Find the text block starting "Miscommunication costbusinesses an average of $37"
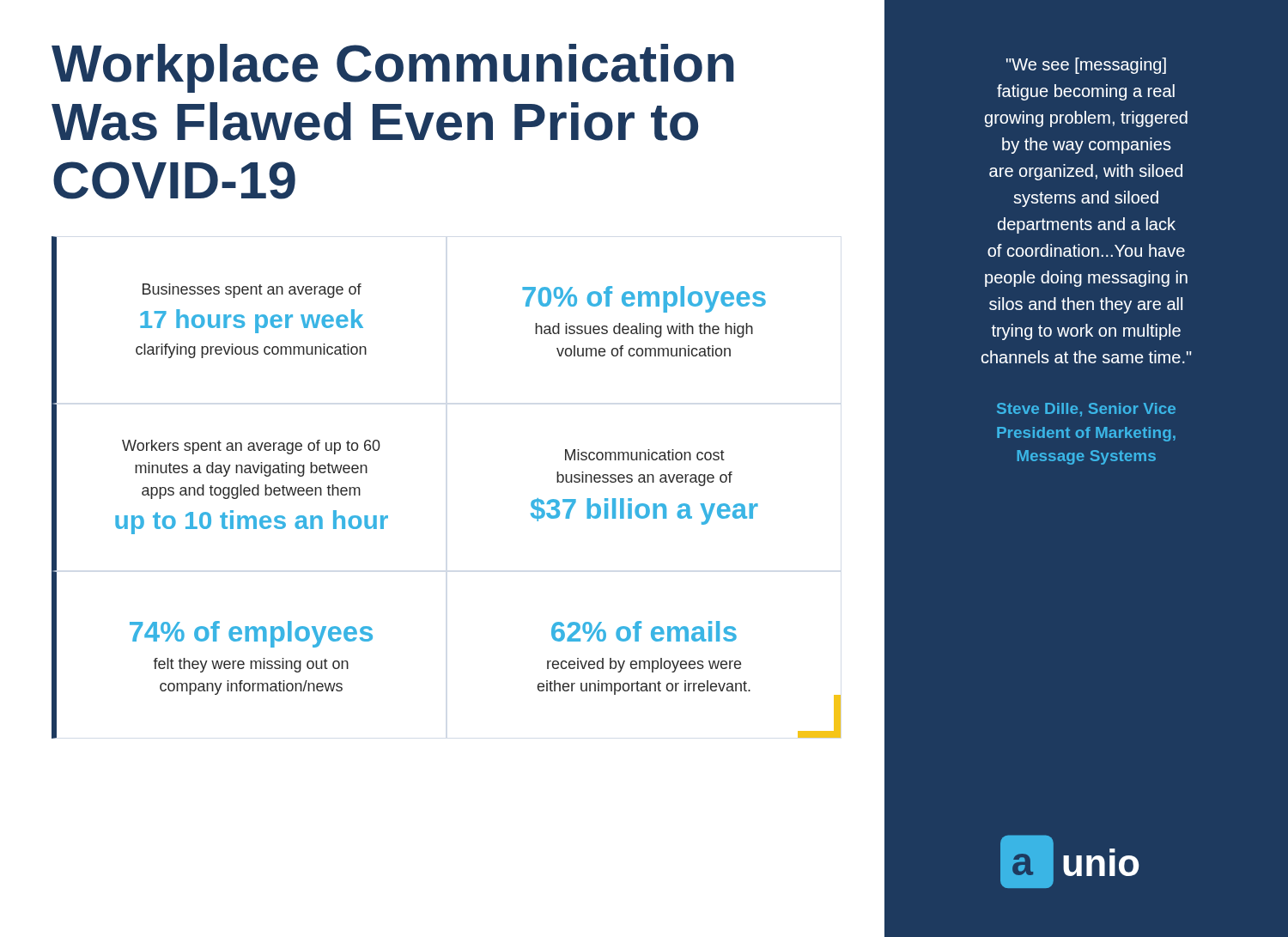This screenshot has height=937, width=1288. pyautogui.click(x=644, y=485)
